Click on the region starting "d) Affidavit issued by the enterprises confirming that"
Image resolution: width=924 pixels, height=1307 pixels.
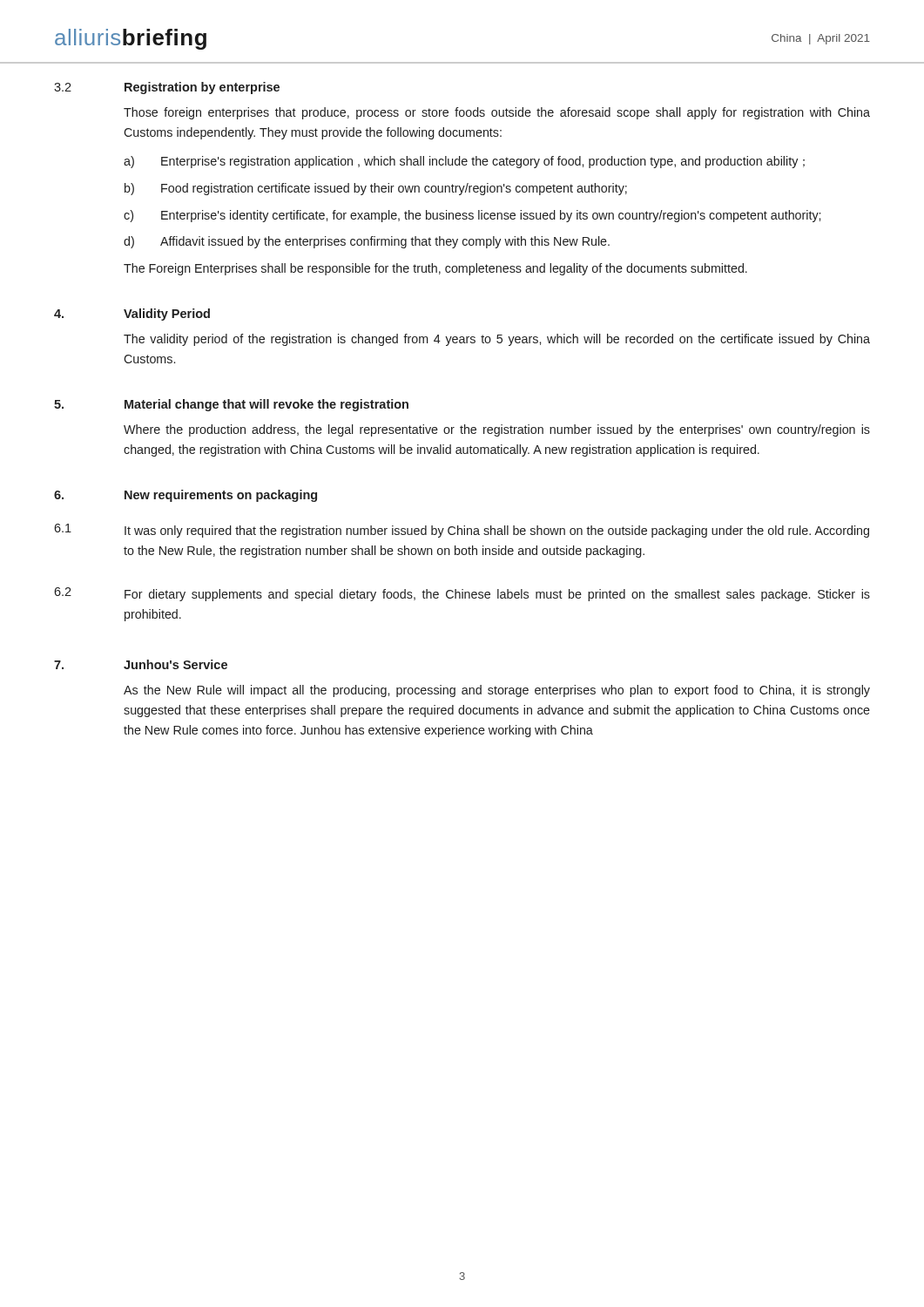(497, 242)
